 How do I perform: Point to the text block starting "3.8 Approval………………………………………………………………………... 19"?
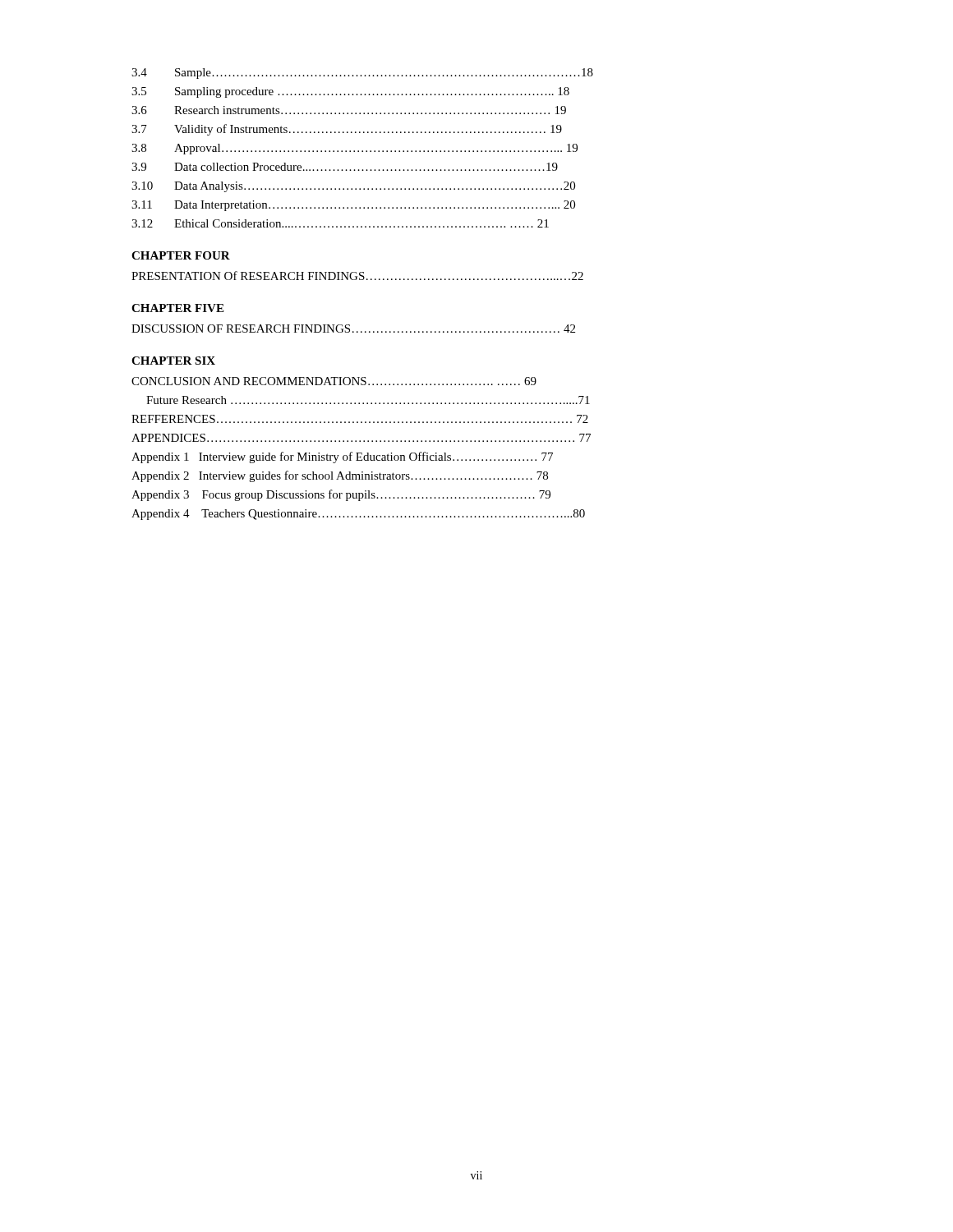coord(476,148)
